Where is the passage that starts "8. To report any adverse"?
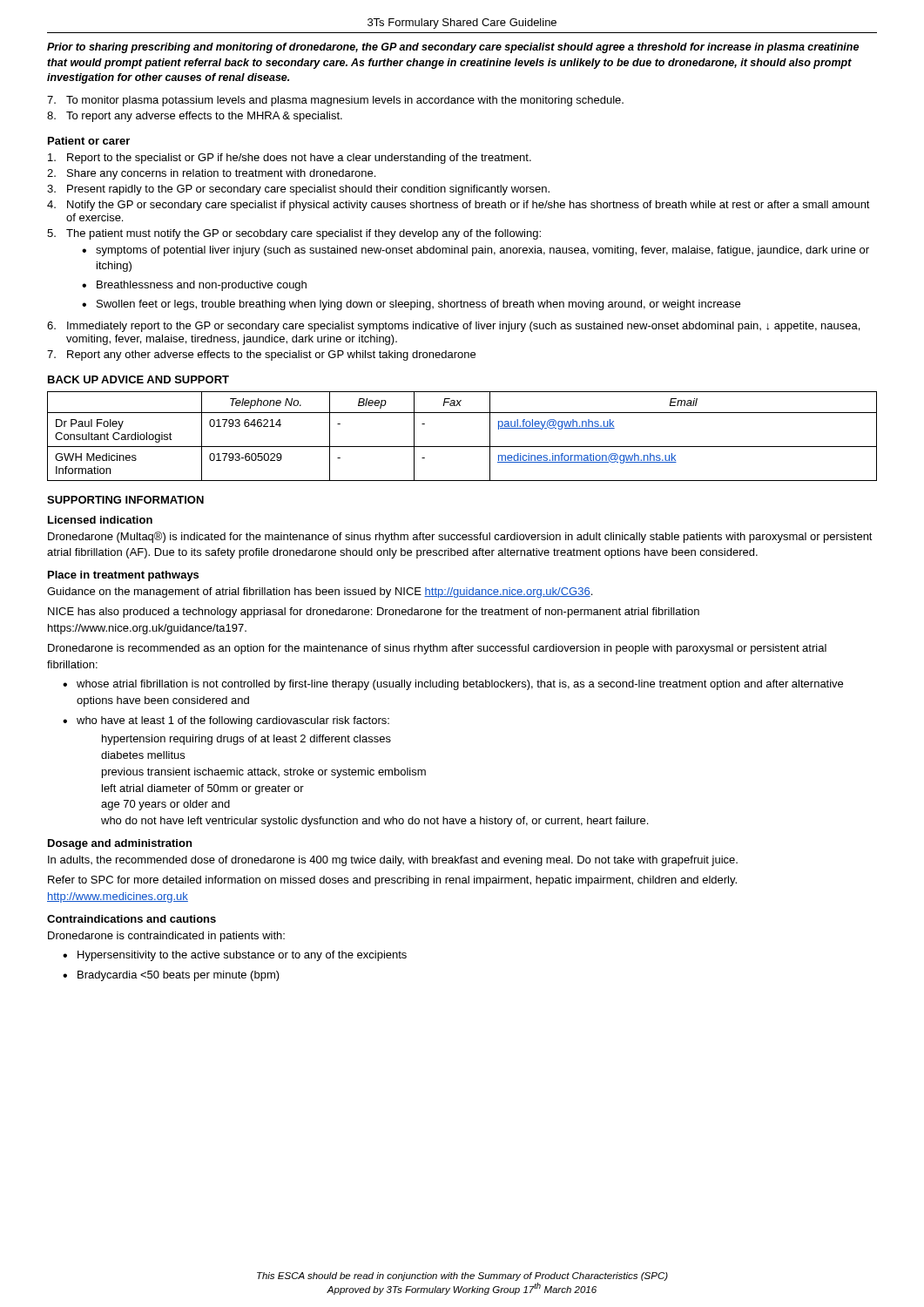This screenshot has width=924, height=1307. tap(195, 117)
